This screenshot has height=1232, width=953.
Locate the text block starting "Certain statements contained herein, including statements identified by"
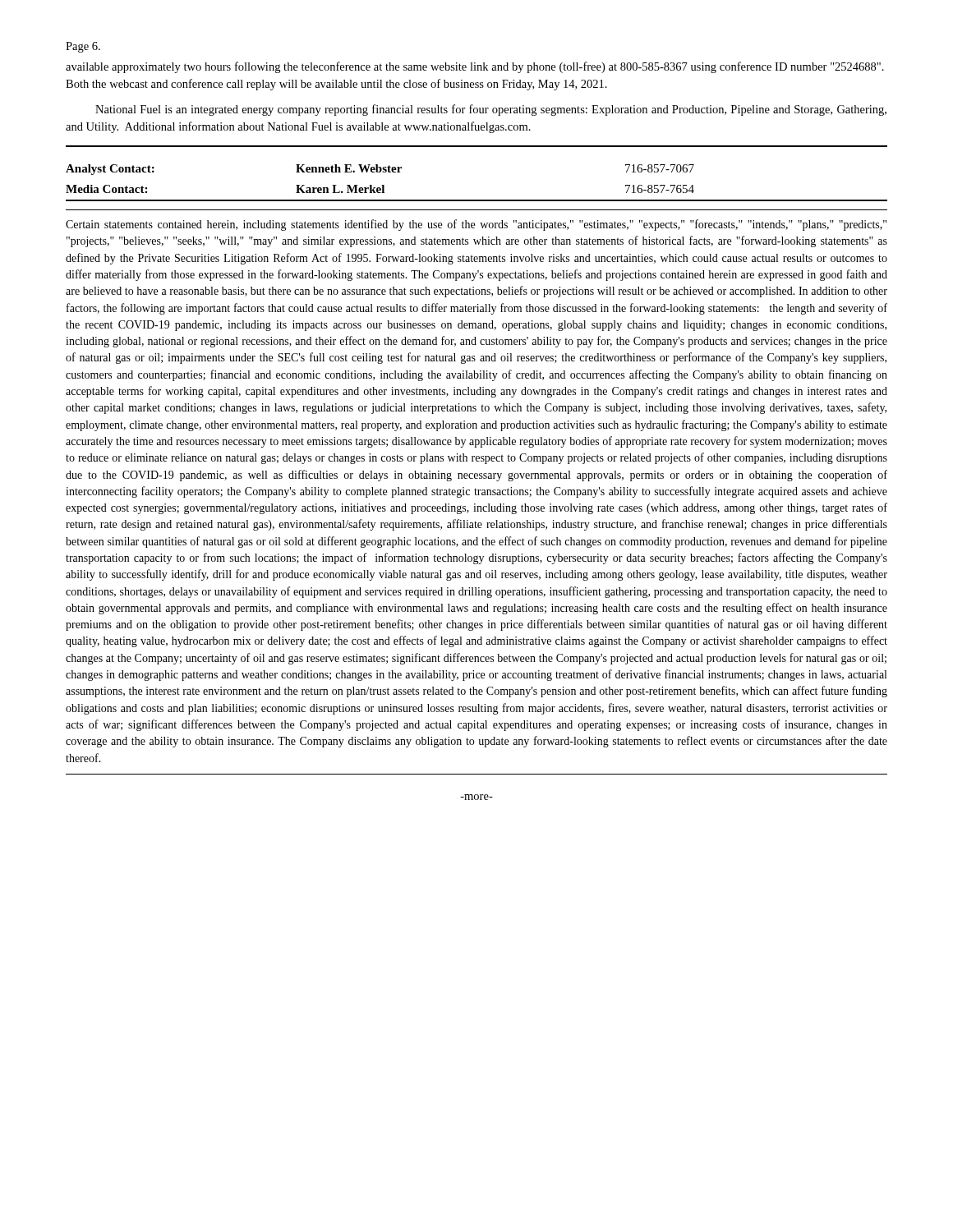476,491
